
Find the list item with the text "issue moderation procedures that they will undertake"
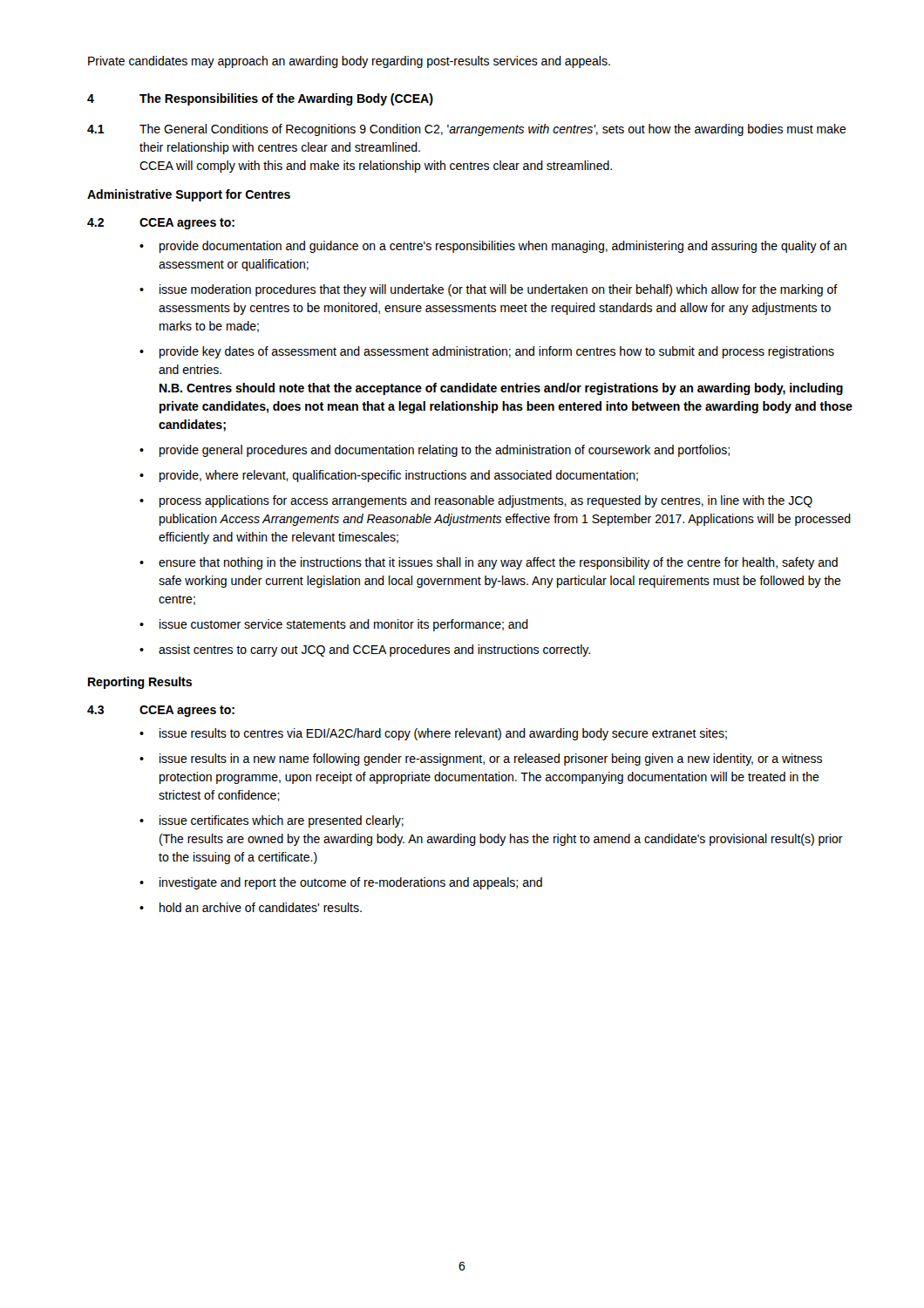click(498, 308)
